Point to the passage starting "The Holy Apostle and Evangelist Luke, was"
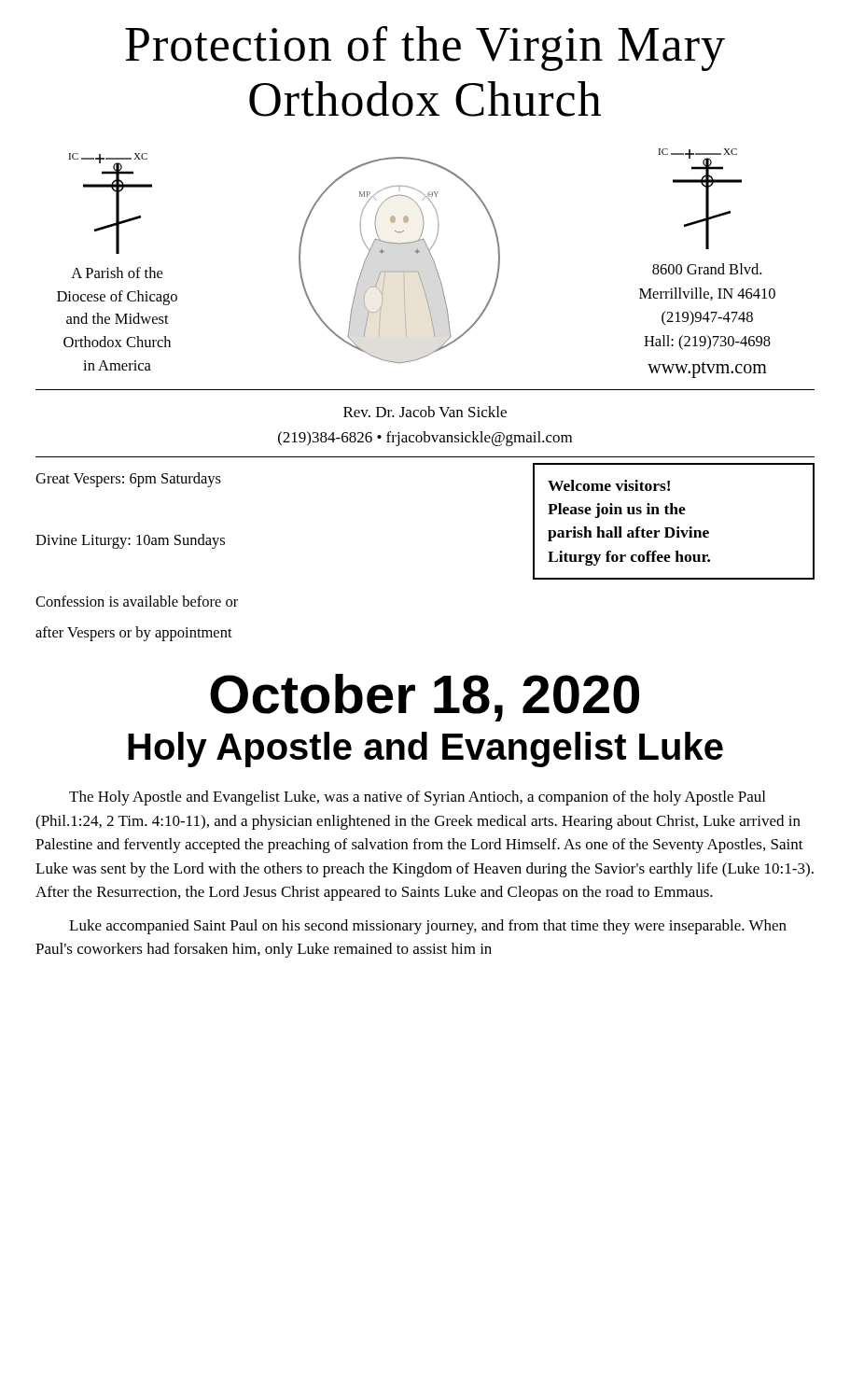Viewport: 850px width, 1400px height. coord(425,845)
